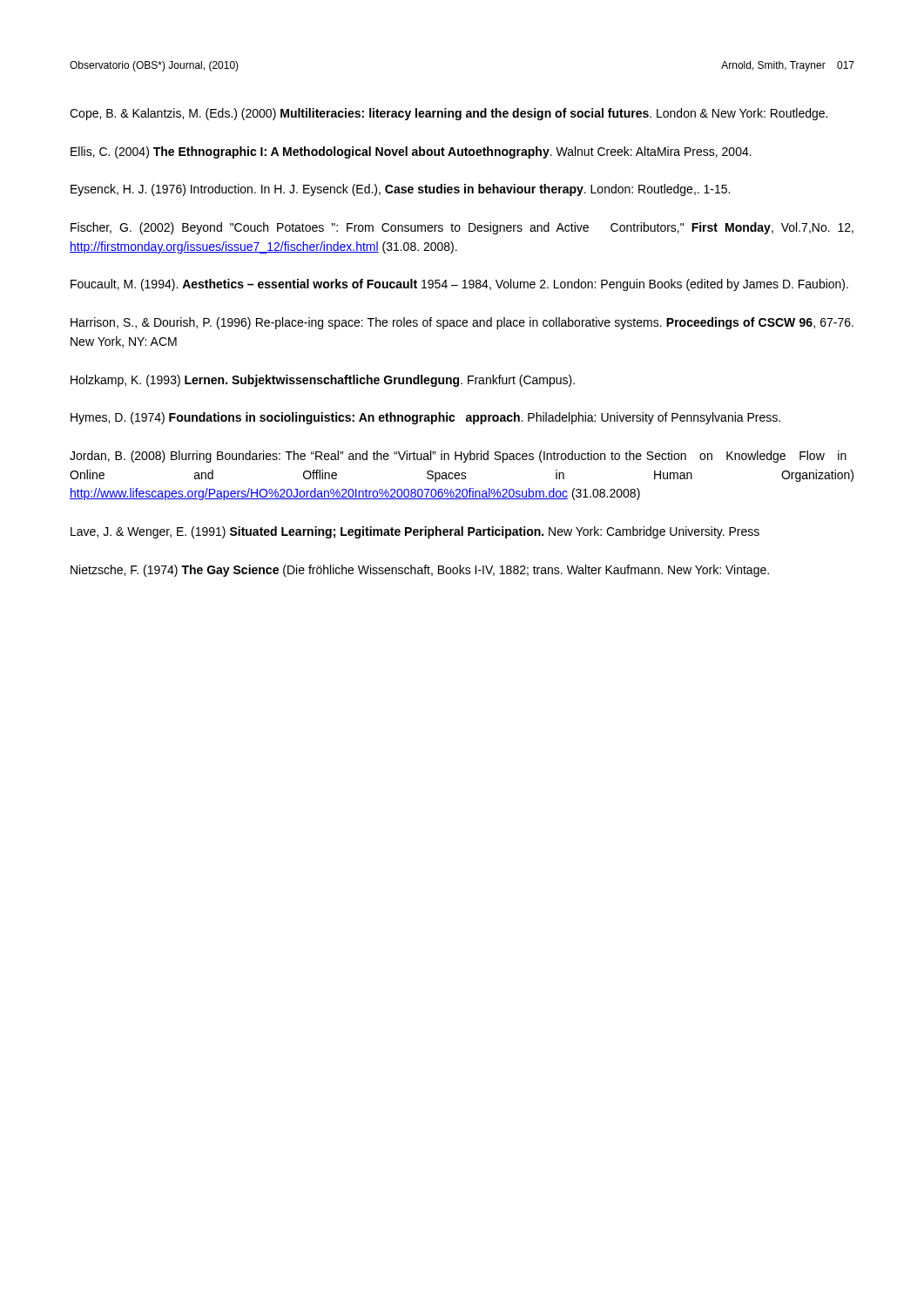Screen dimensions: 1307x924
Task: Select the list item with the text "Hymes, D. (1974) Foundations in sociolinguistics: An ethnographic"
Action: tap(426, 418)
